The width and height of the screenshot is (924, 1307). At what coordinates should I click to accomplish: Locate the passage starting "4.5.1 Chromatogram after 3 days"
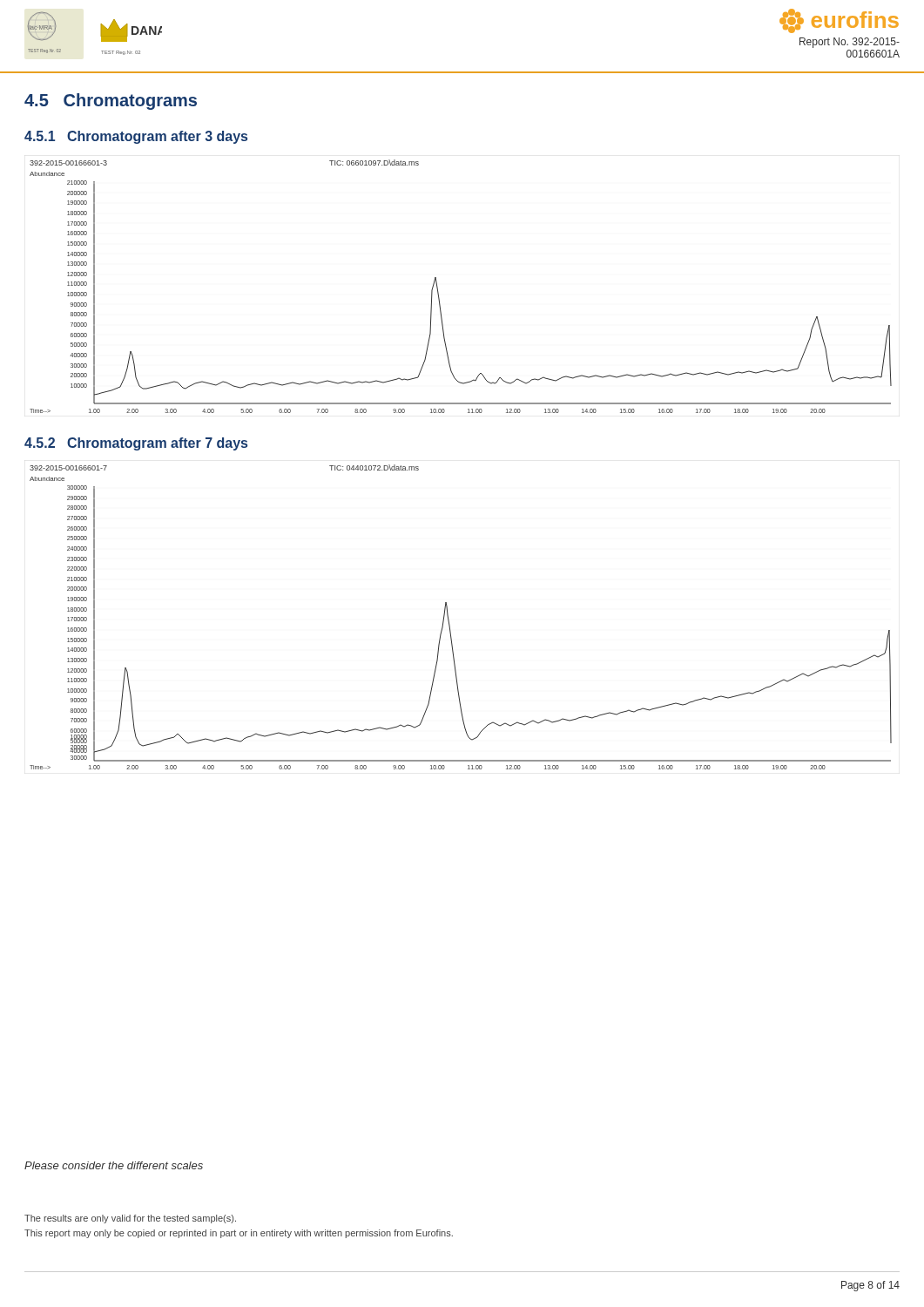(136, 136)
